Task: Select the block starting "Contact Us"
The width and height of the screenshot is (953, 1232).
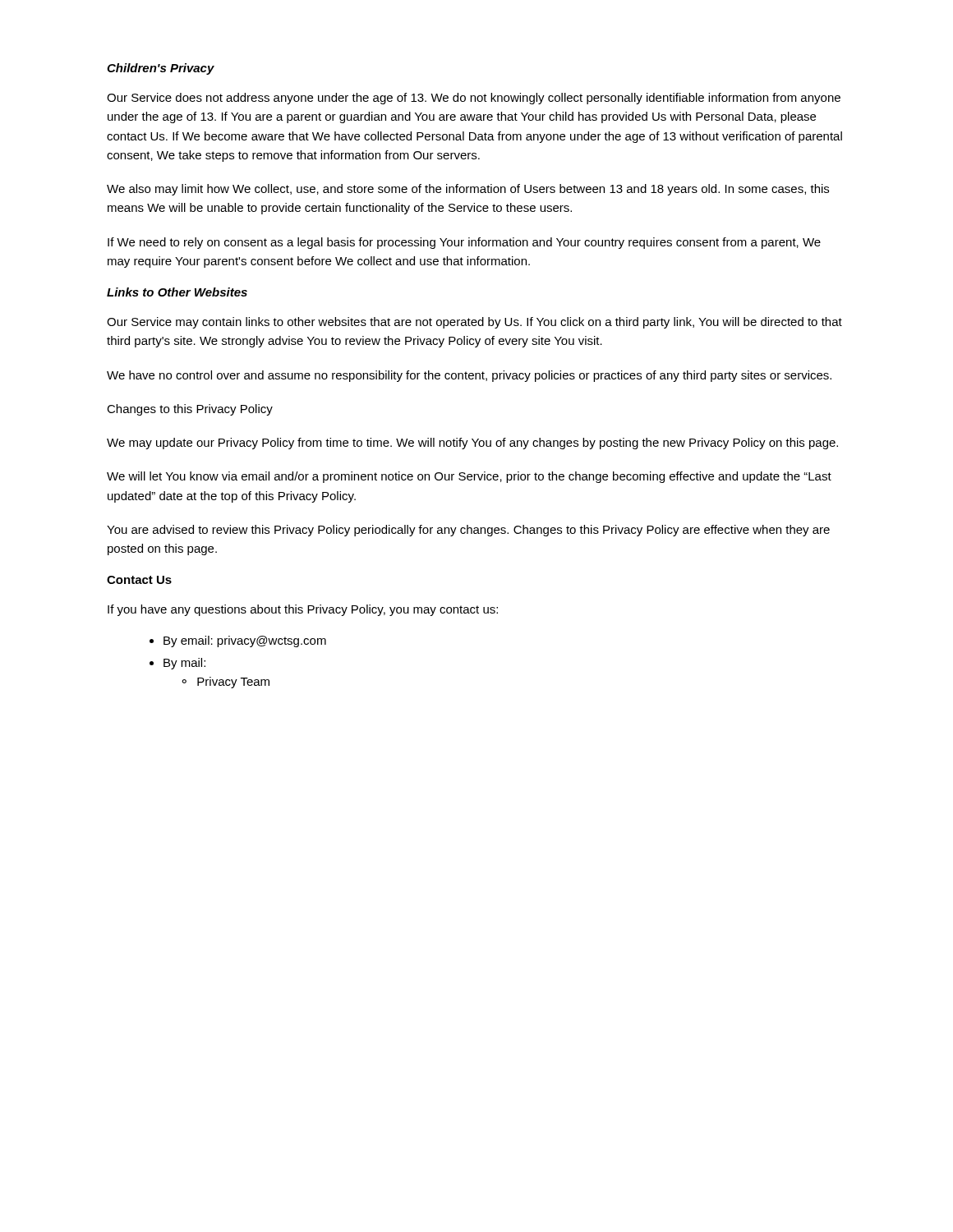Action: coord(139,580)
